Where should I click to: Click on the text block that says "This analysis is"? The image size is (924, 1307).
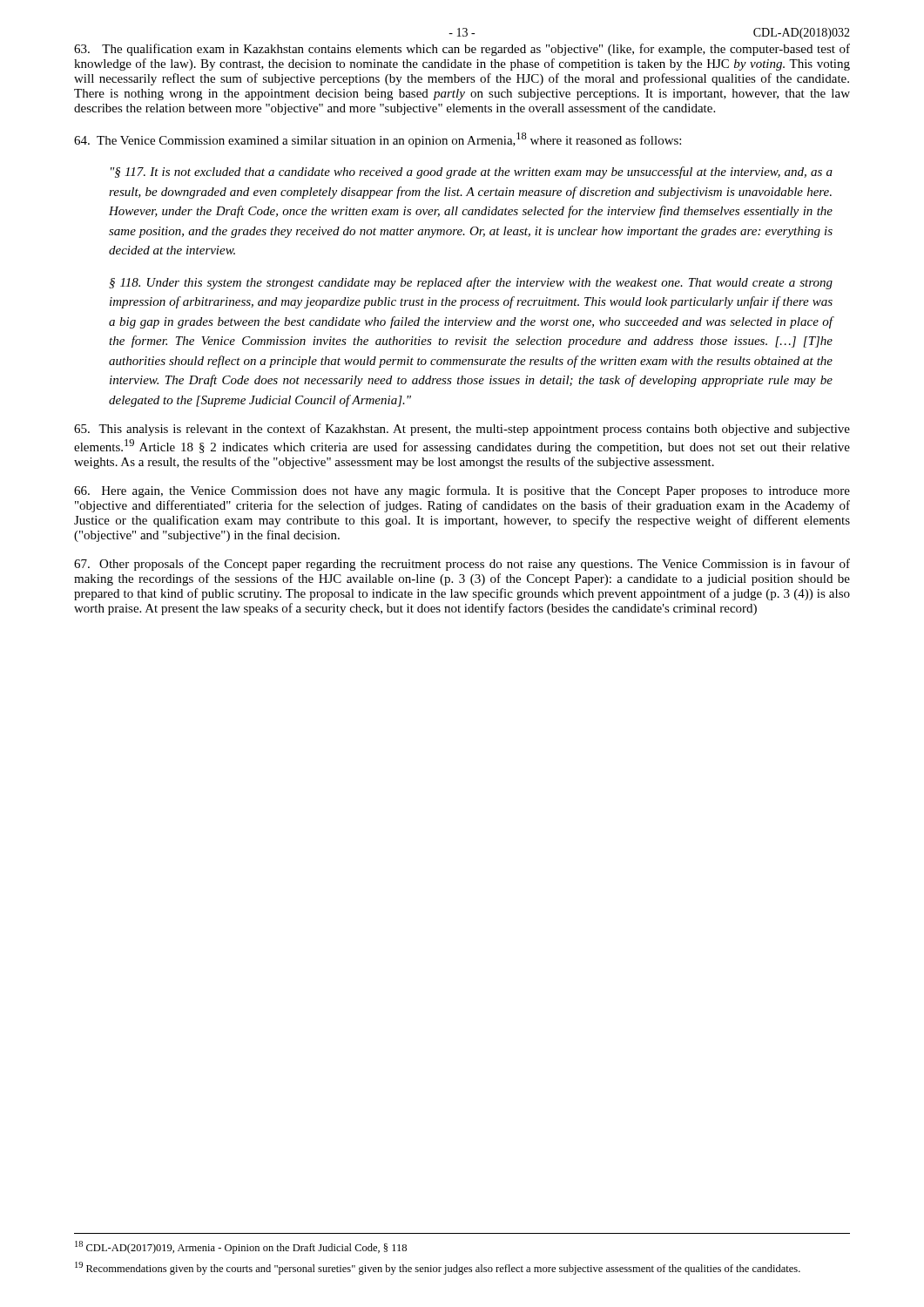click(x=462, y=445)
